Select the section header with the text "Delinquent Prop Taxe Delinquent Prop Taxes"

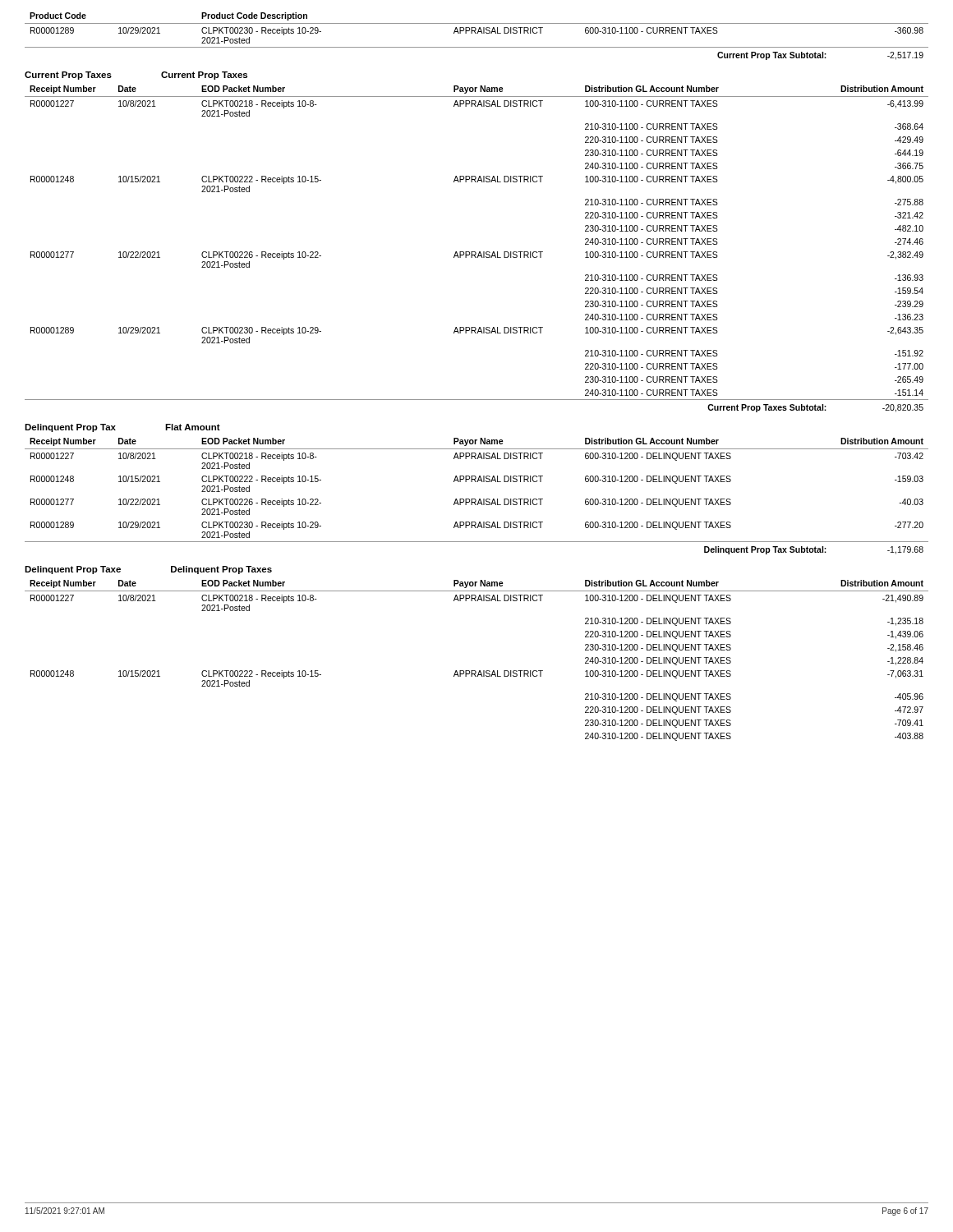(x=79, y=570)
